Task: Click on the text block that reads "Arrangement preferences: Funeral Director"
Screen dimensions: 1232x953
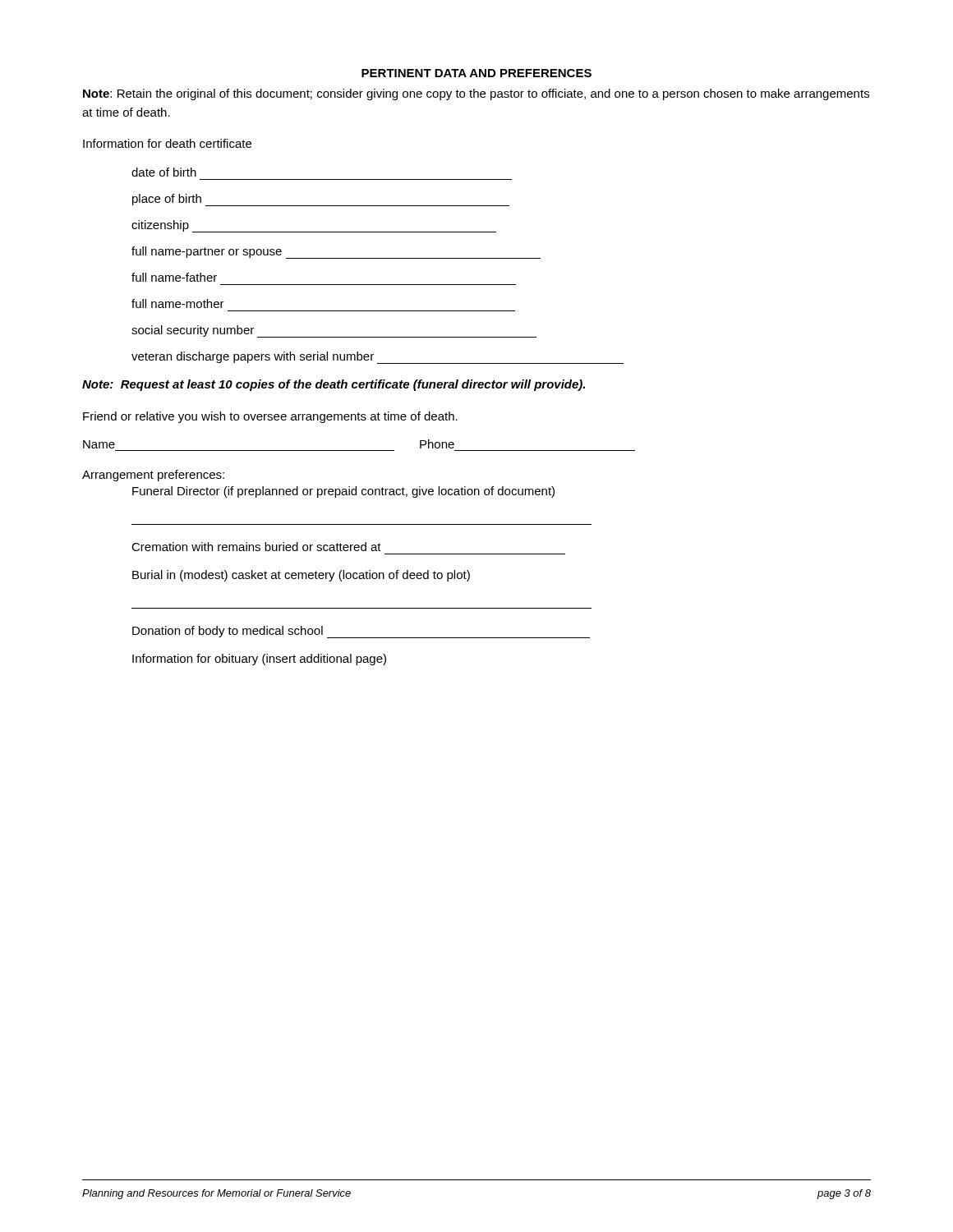Action: point(476,482)
